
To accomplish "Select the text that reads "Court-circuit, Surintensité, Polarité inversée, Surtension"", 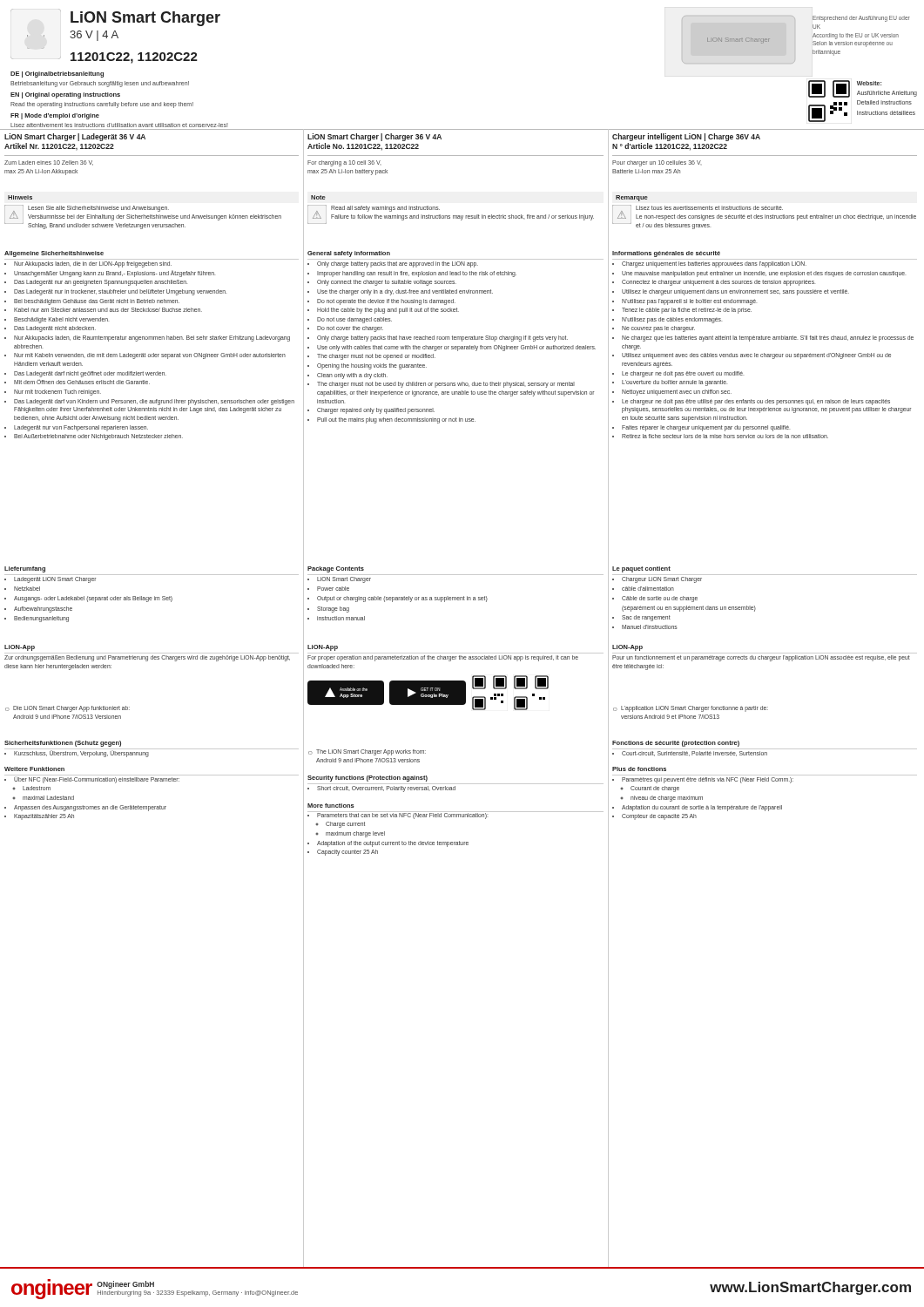I will (765, 754).
